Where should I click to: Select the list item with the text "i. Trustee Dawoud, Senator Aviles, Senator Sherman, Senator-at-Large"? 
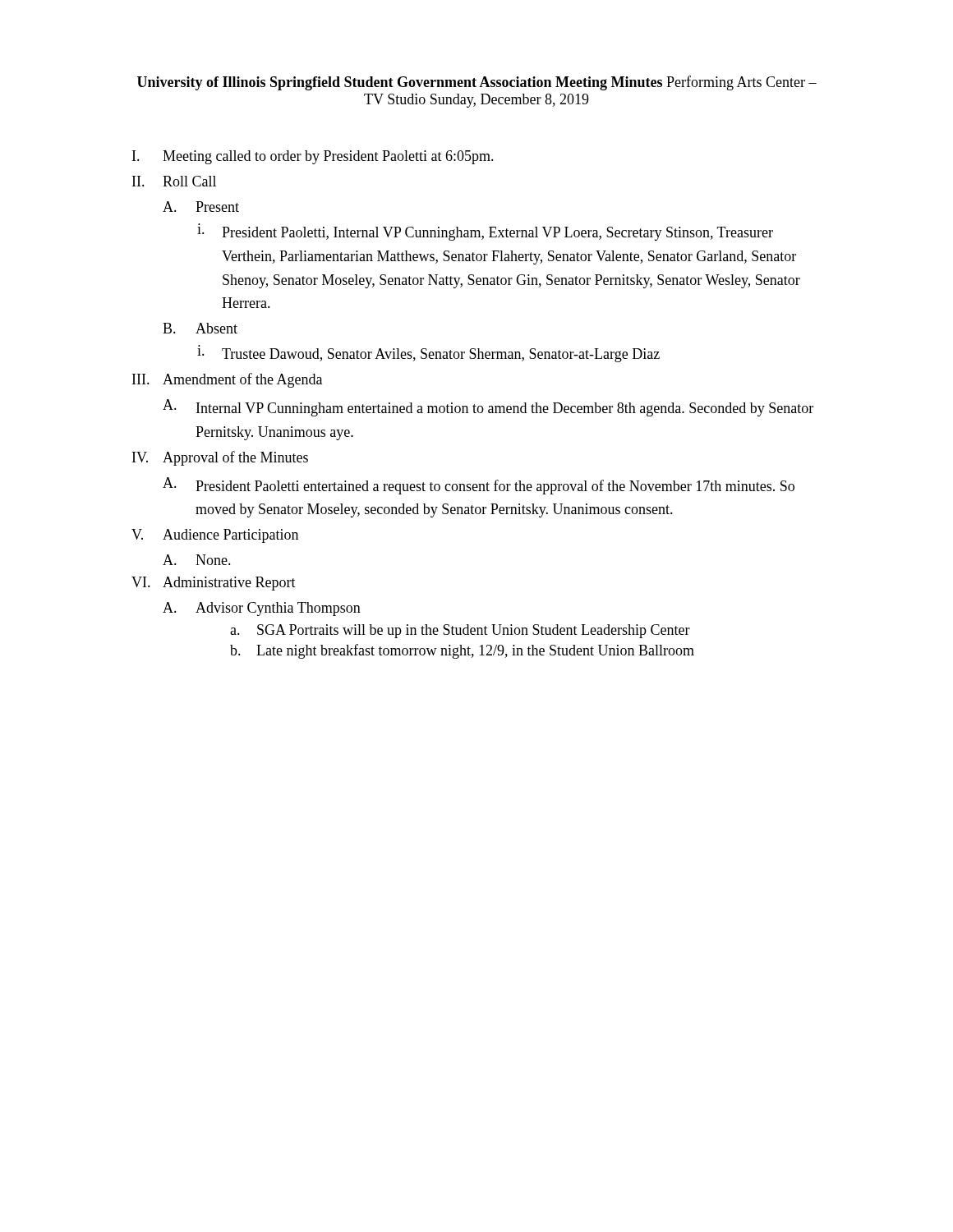coord(509,354)
